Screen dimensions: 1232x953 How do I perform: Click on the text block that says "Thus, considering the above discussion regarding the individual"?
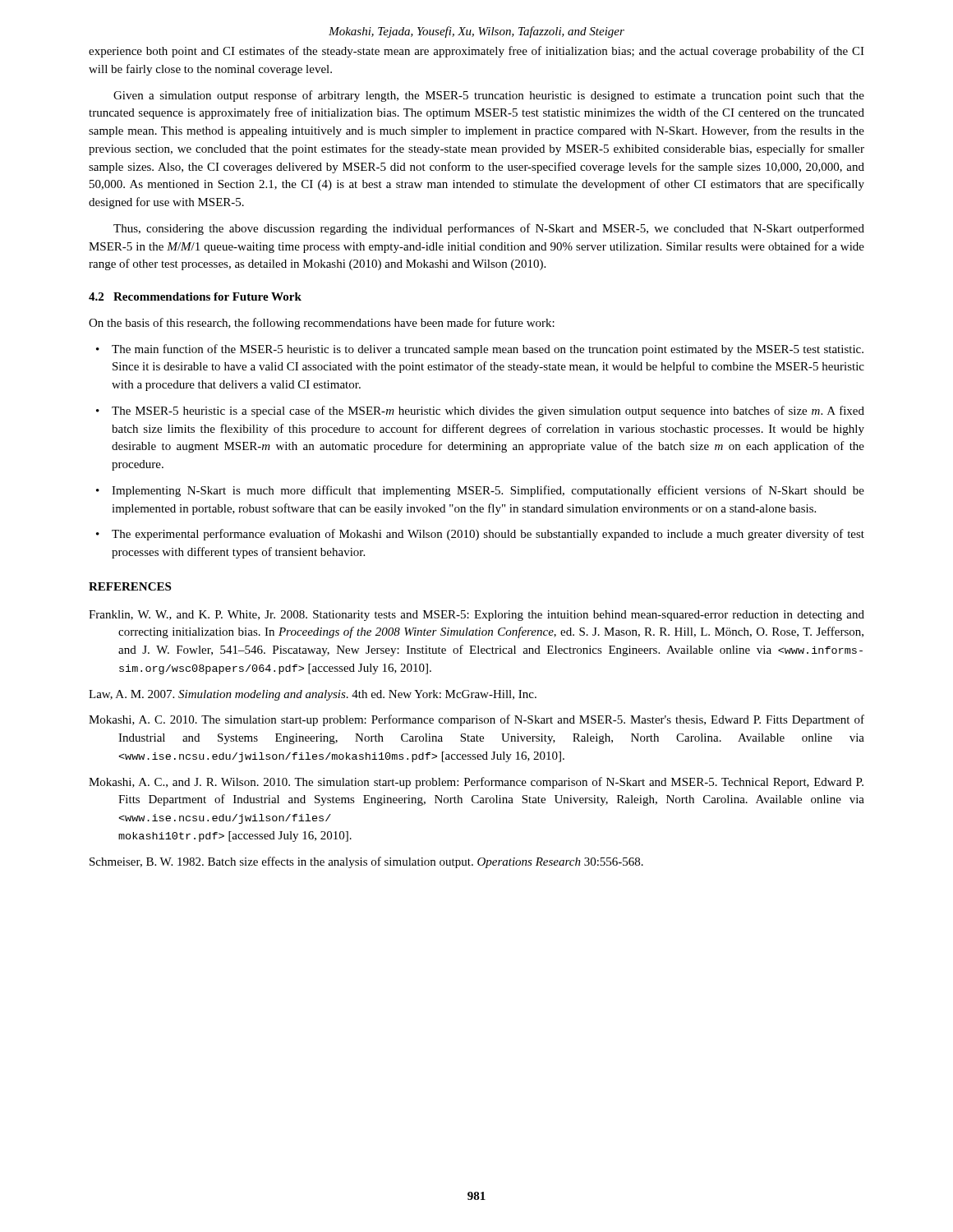476,247
